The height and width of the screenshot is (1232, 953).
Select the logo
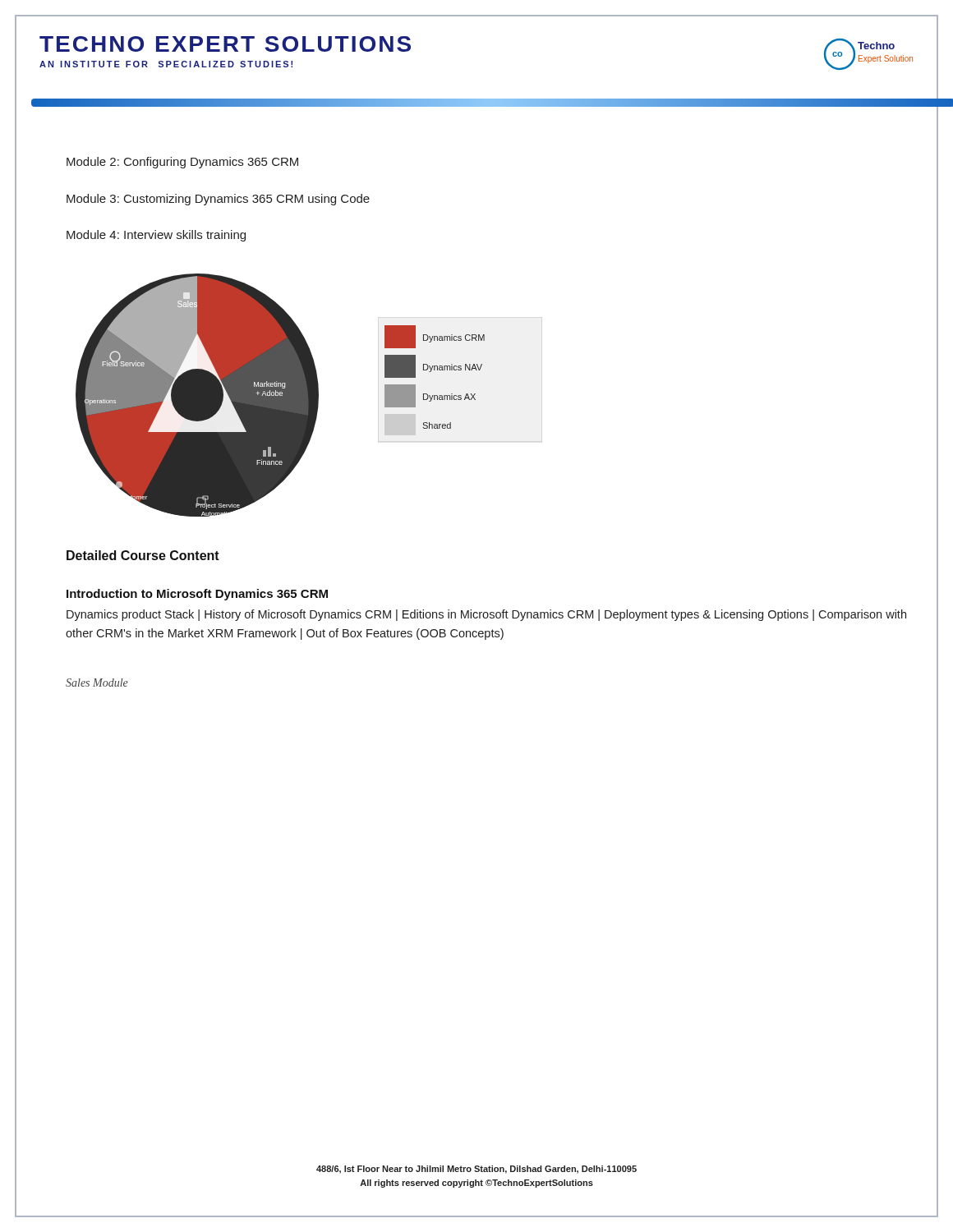click(x=868, y=56)
